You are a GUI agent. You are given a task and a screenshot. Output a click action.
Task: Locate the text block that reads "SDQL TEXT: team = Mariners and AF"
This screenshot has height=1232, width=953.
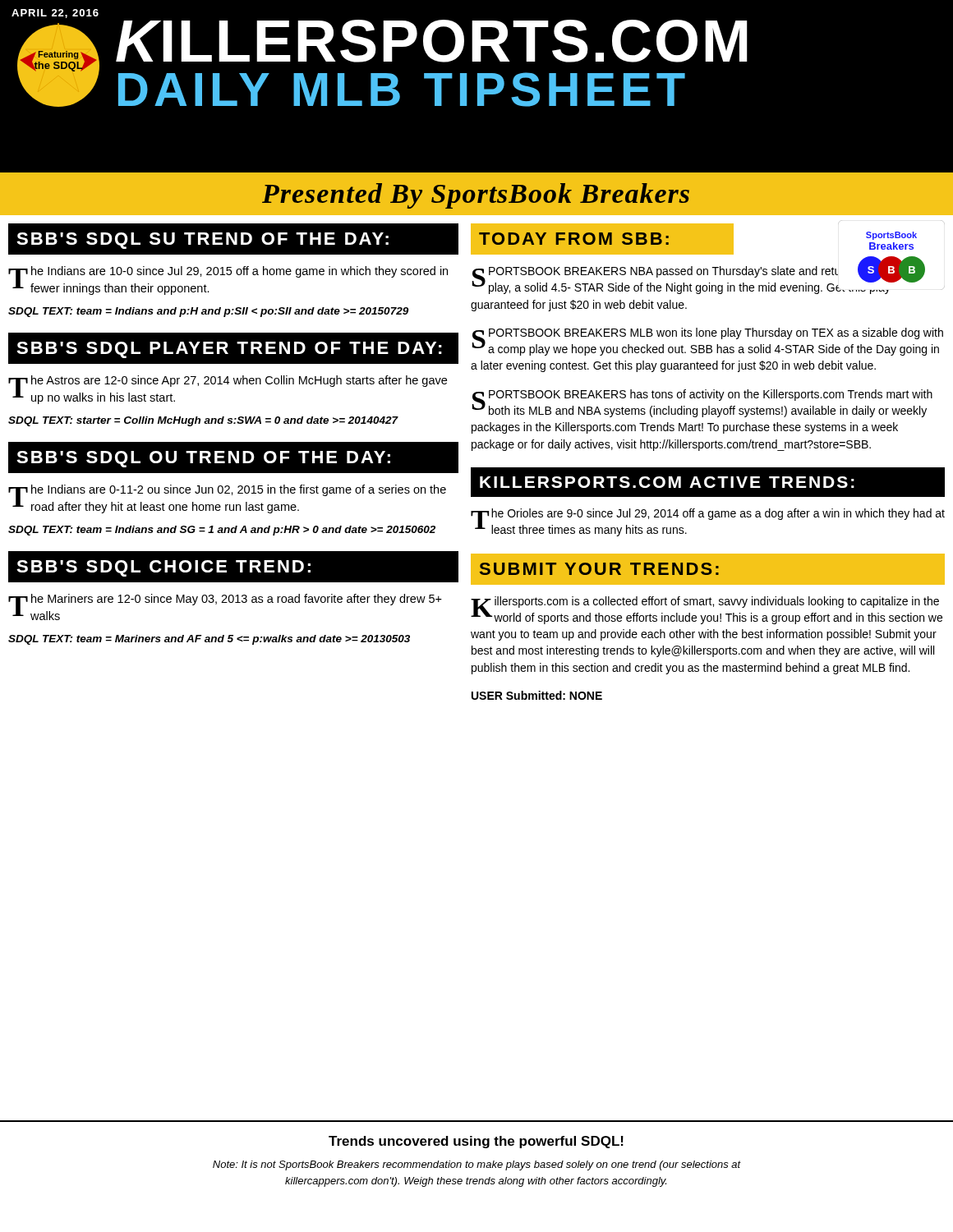[x=209, y=638]
